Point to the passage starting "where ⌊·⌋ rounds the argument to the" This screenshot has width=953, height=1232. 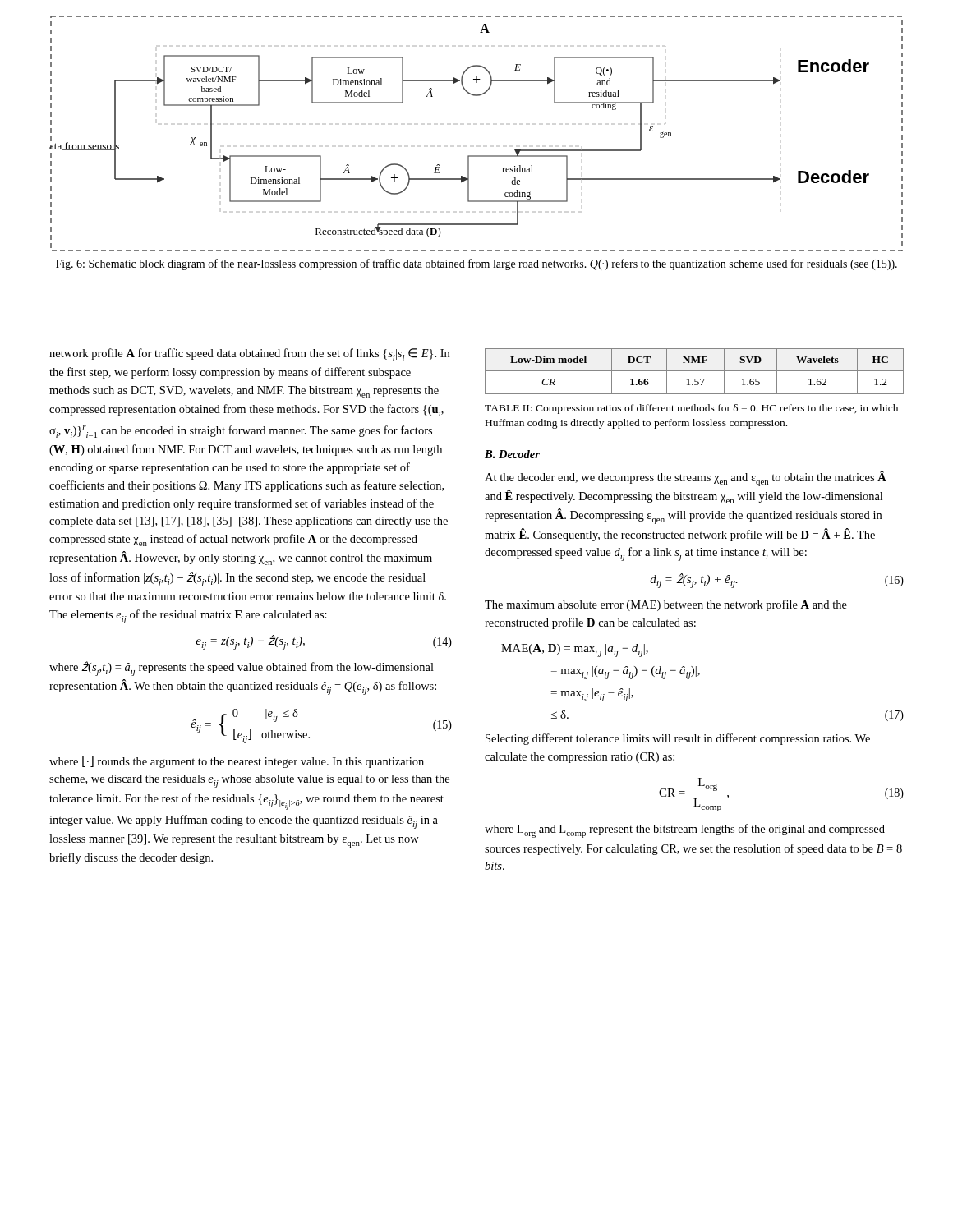tap(251, 810)
